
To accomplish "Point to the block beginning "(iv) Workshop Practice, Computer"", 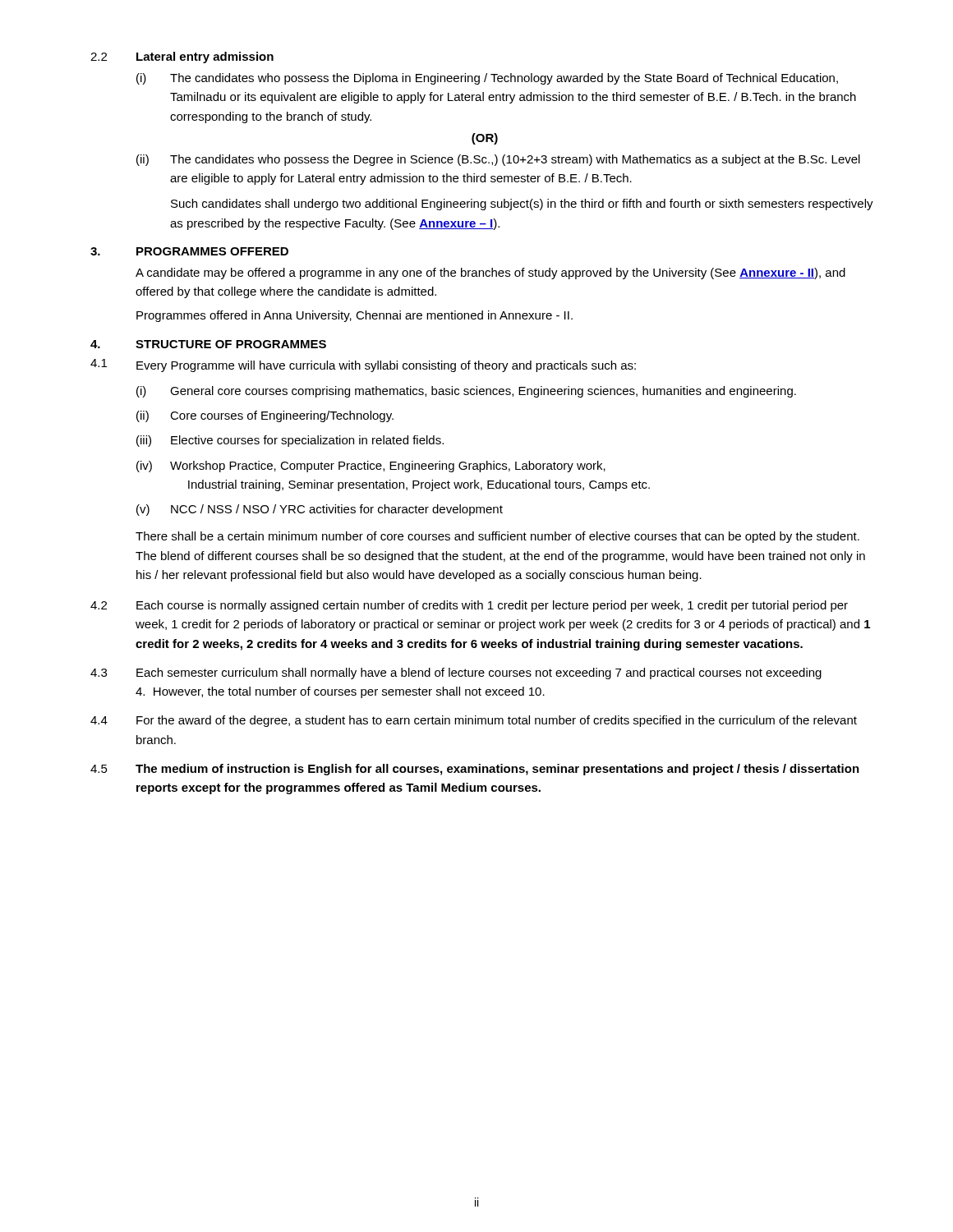I will coord(507,475).
